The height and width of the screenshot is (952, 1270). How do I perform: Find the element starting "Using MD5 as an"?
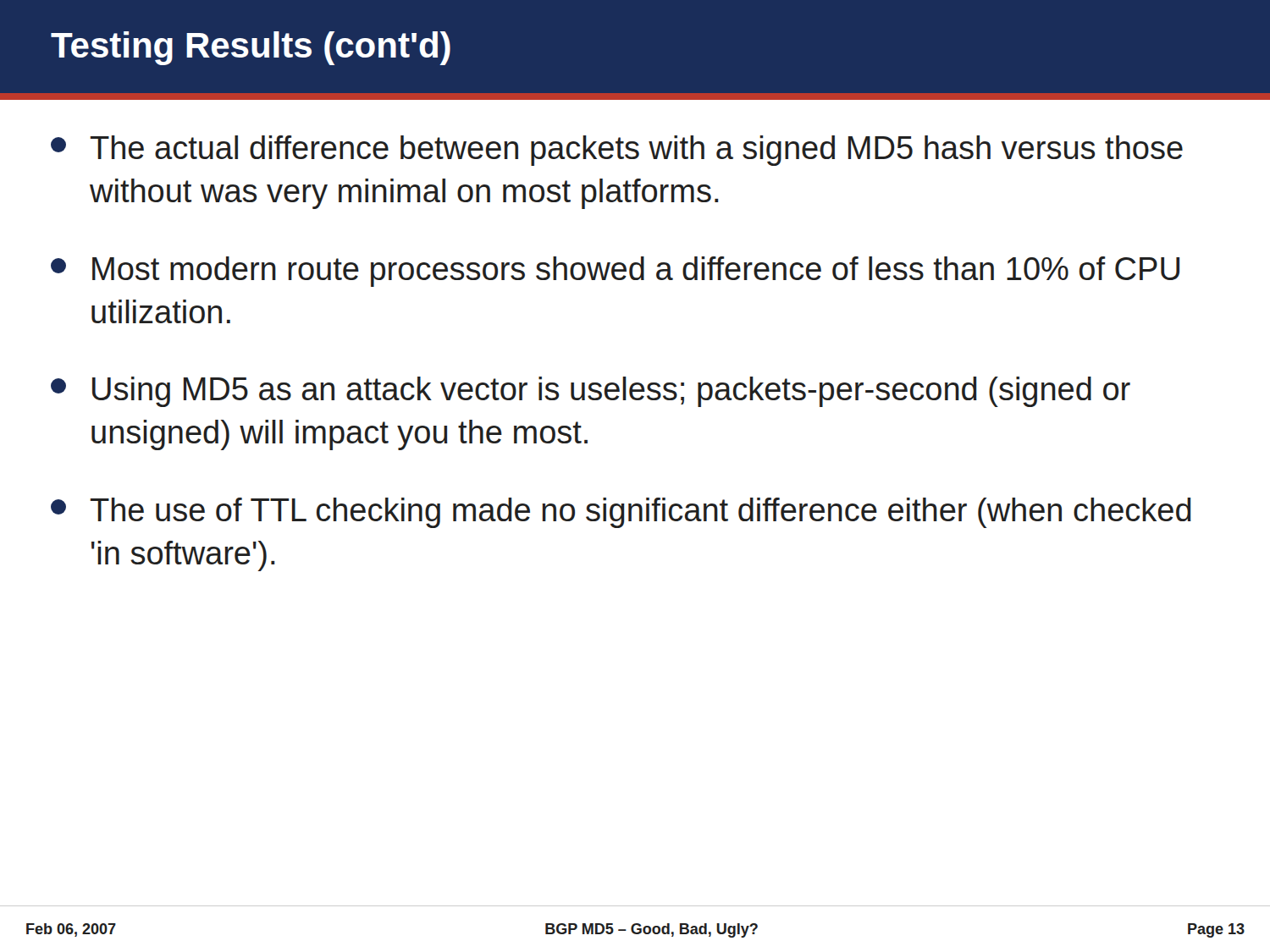point(635,412)
